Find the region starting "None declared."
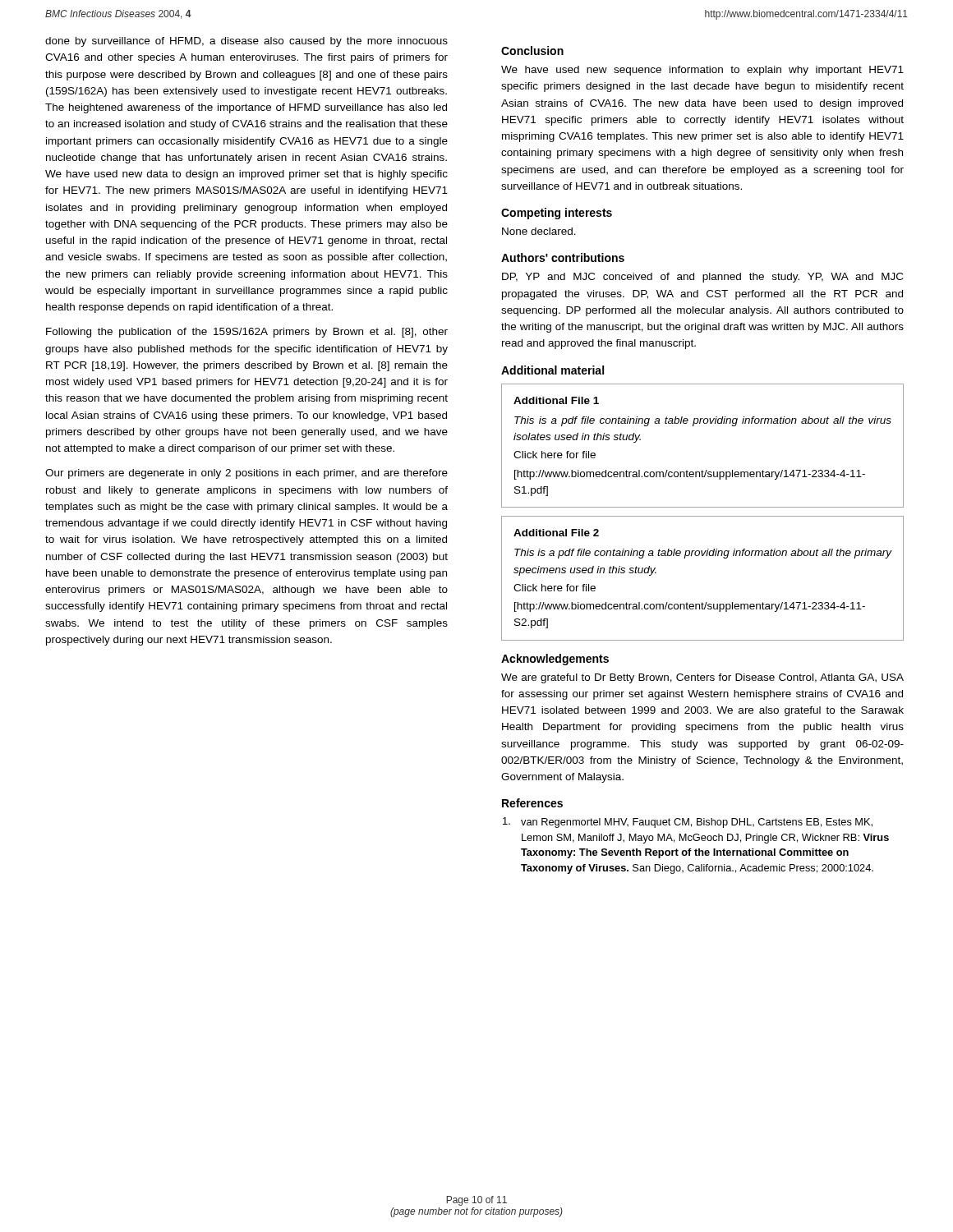 click(x=539, y=231)
